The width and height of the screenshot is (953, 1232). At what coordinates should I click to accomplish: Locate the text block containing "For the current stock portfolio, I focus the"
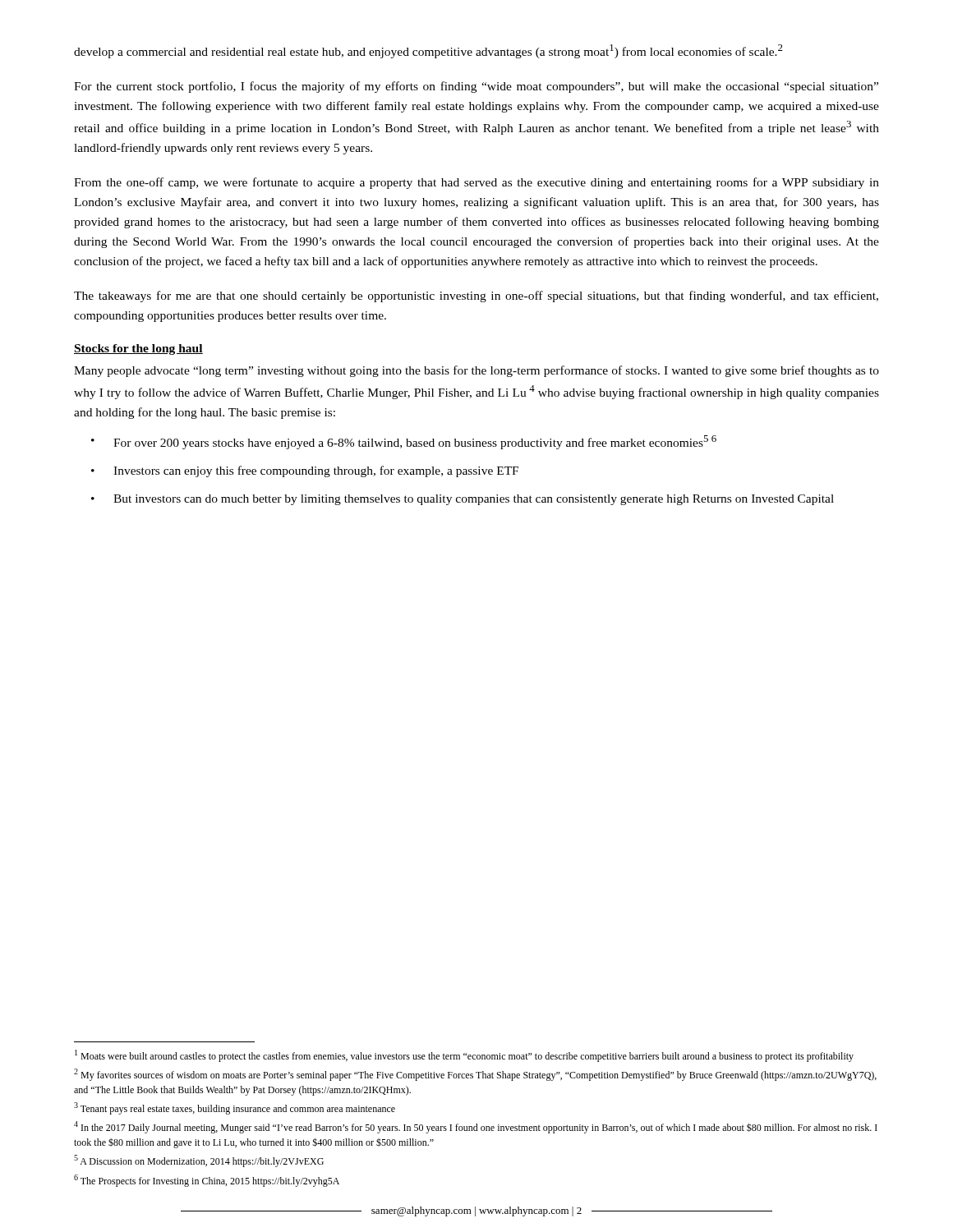(476, 117)
